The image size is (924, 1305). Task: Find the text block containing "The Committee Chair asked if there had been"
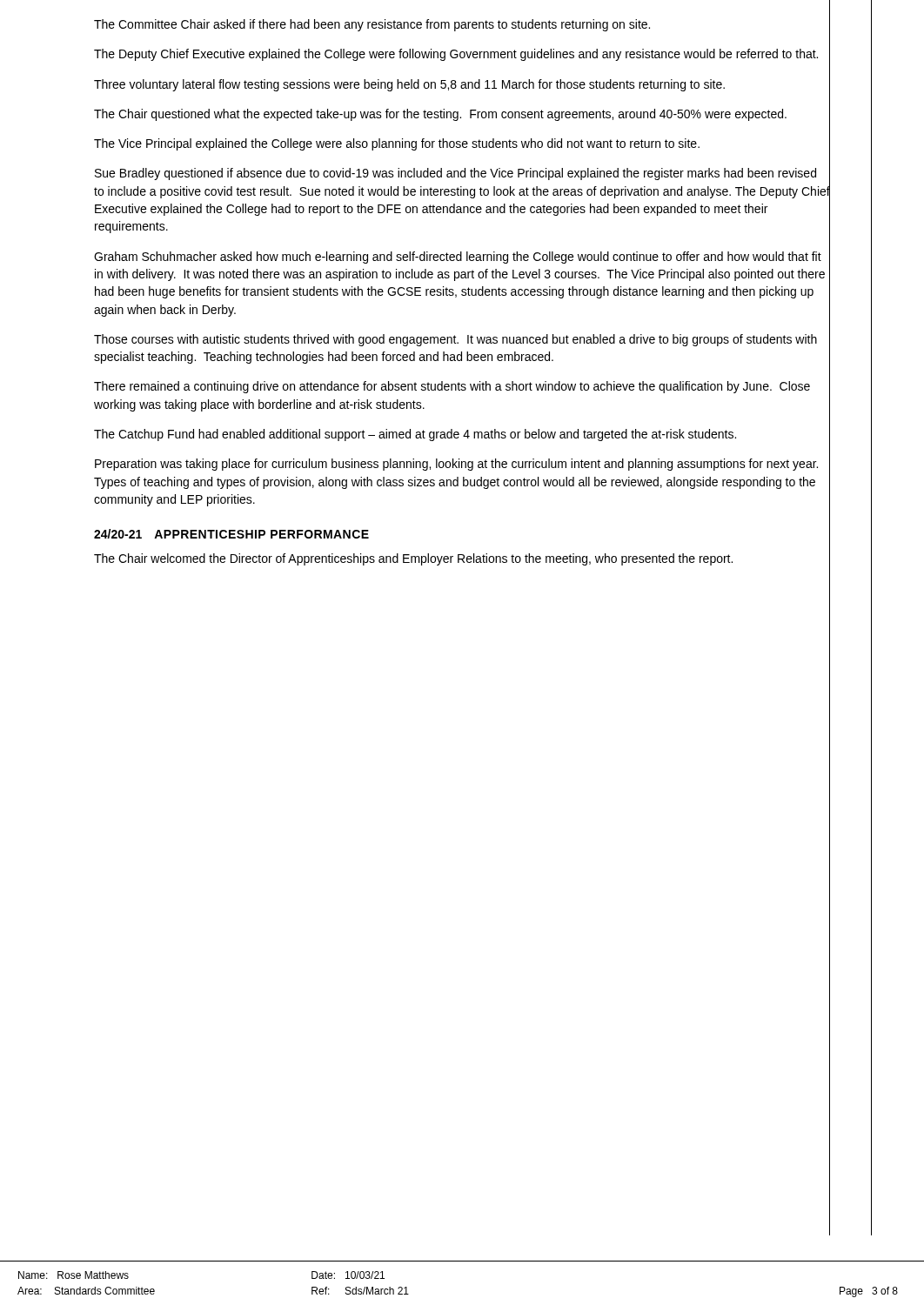coord(373,24)
